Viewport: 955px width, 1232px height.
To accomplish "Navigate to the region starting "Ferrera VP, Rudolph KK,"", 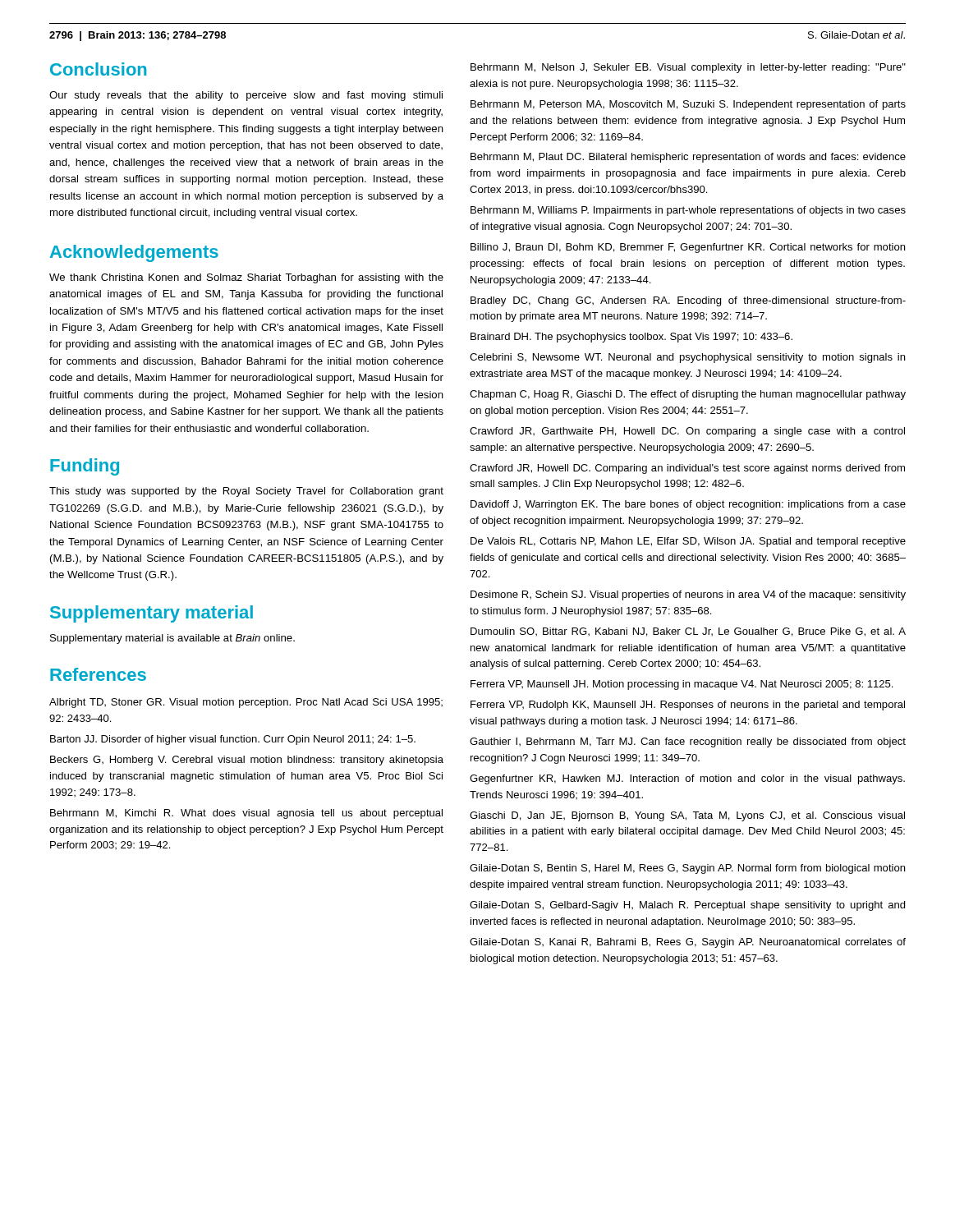I will 688,713.
